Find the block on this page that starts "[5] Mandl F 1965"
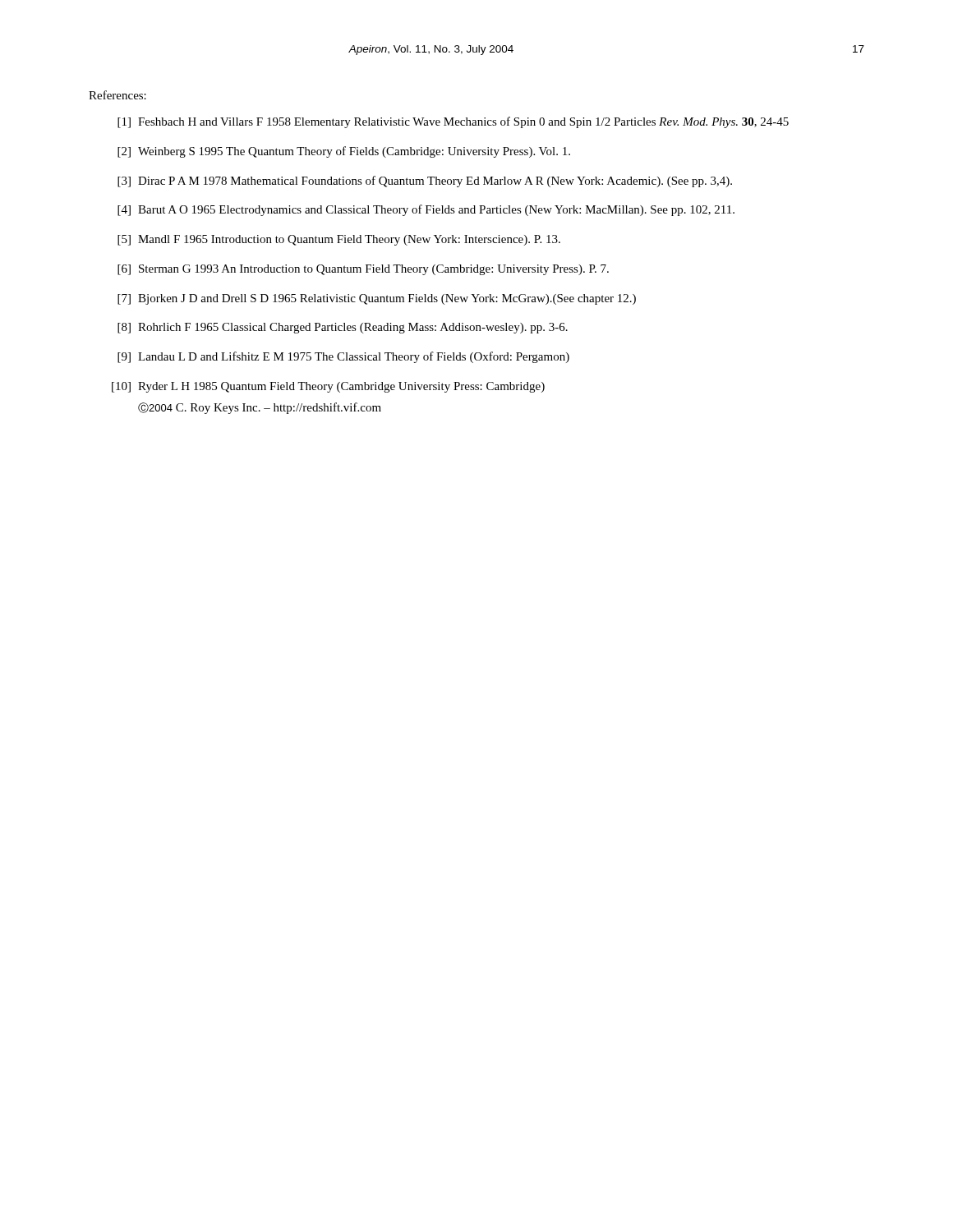 coord(463,240)
